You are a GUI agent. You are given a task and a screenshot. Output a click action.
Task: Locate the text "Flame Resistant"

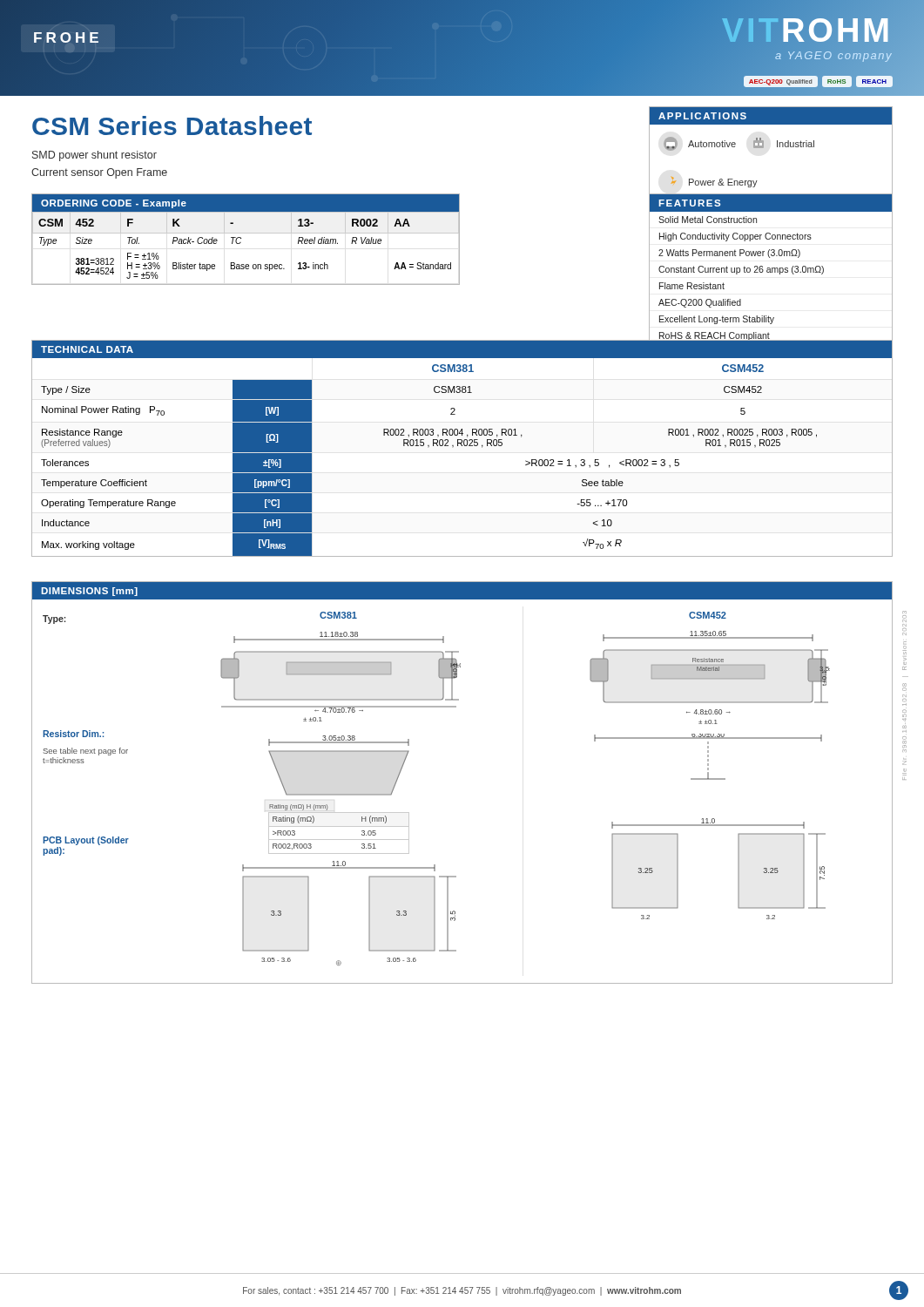pyautogui.click(x=691, y=286)
